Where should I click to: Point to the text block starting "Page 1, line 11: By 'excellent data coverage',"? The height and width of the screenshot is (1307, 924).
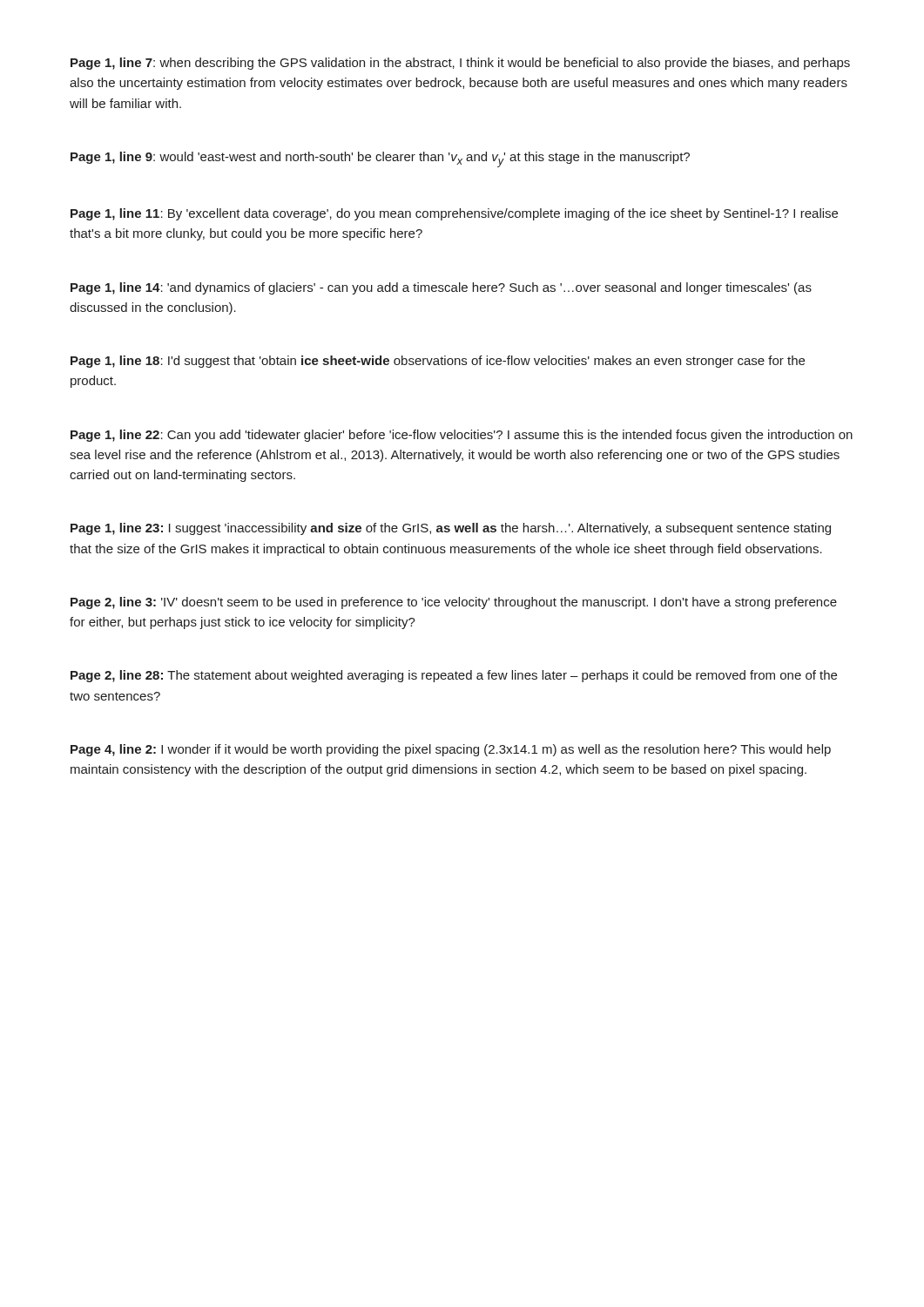click(x=454, y=223)
